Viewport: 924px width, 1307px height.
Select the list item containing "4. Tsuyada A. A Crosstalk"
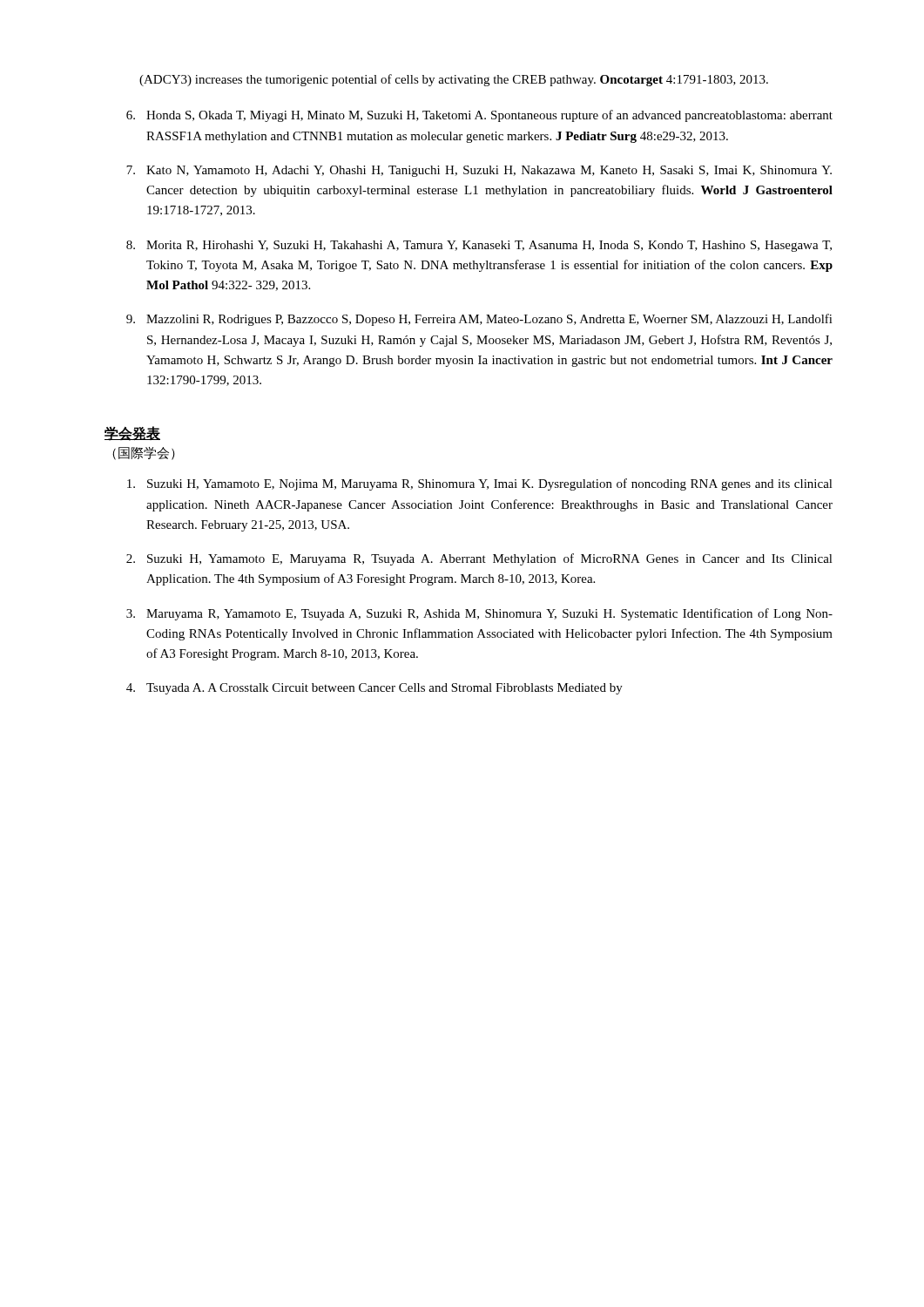469,688
